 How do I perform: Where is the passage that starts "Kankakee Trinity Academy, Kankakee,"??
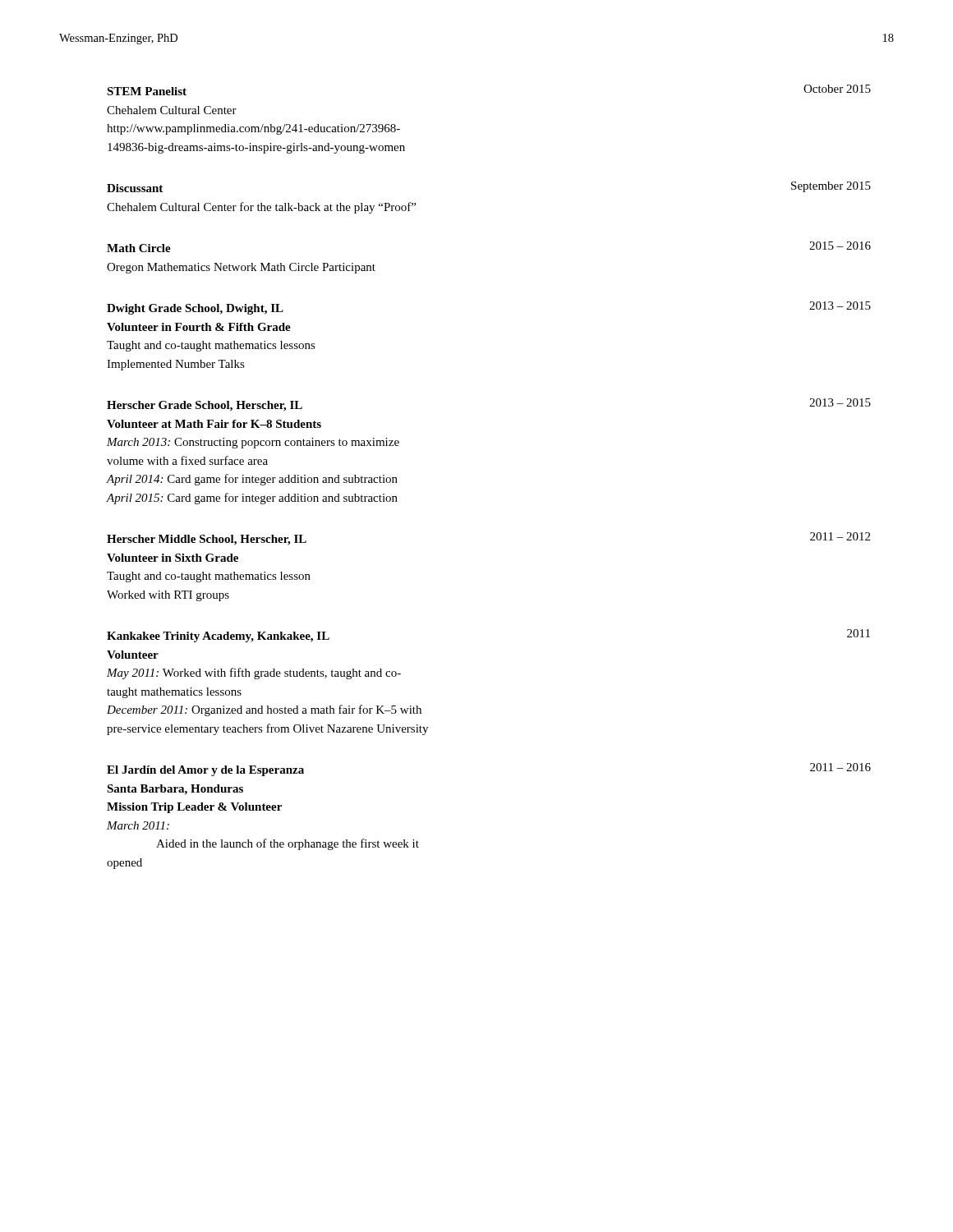[223, 636]
